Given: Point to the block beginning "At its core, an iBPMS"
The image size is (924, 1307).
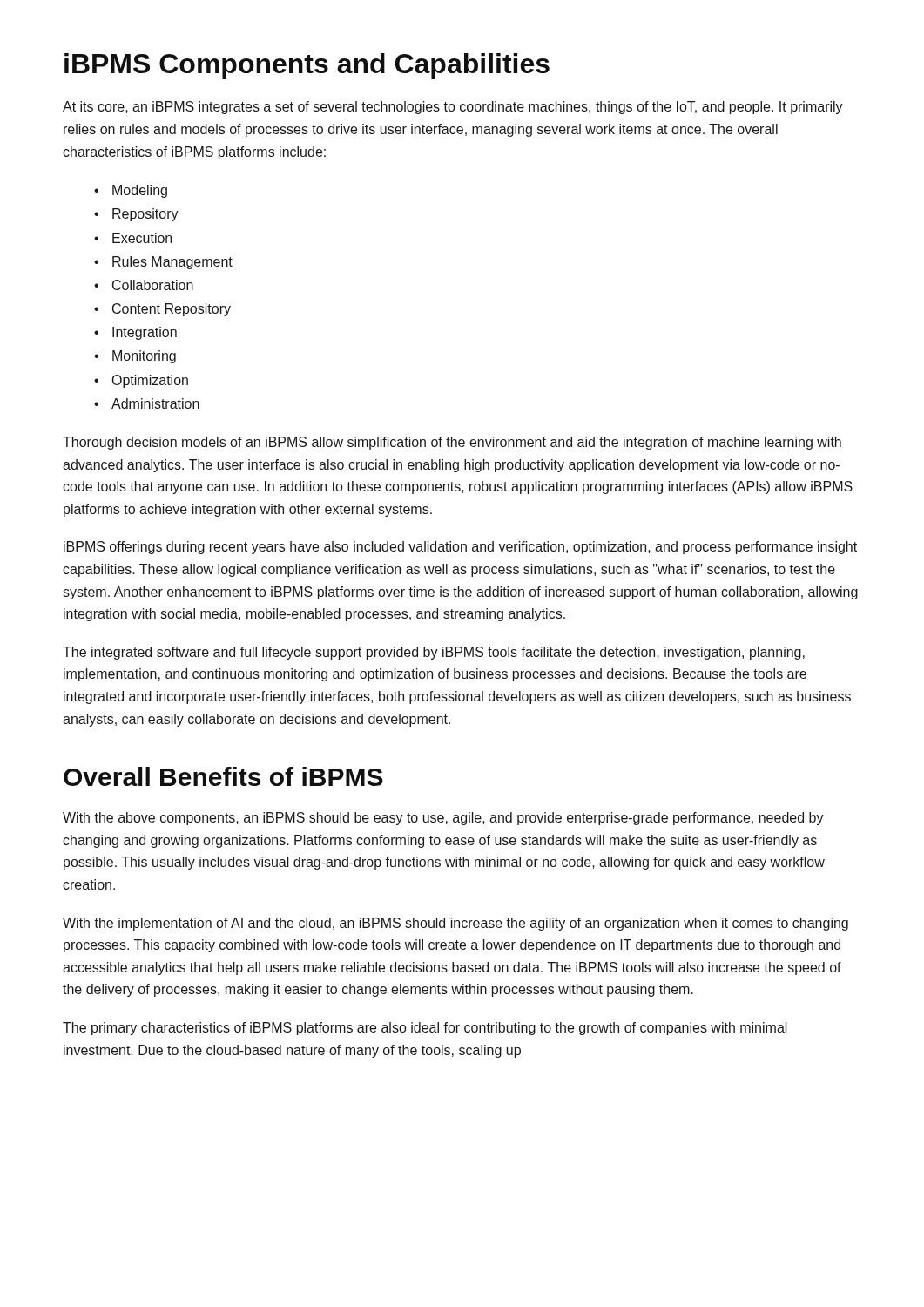Looking at the screenshot, I should click(453, 129).
